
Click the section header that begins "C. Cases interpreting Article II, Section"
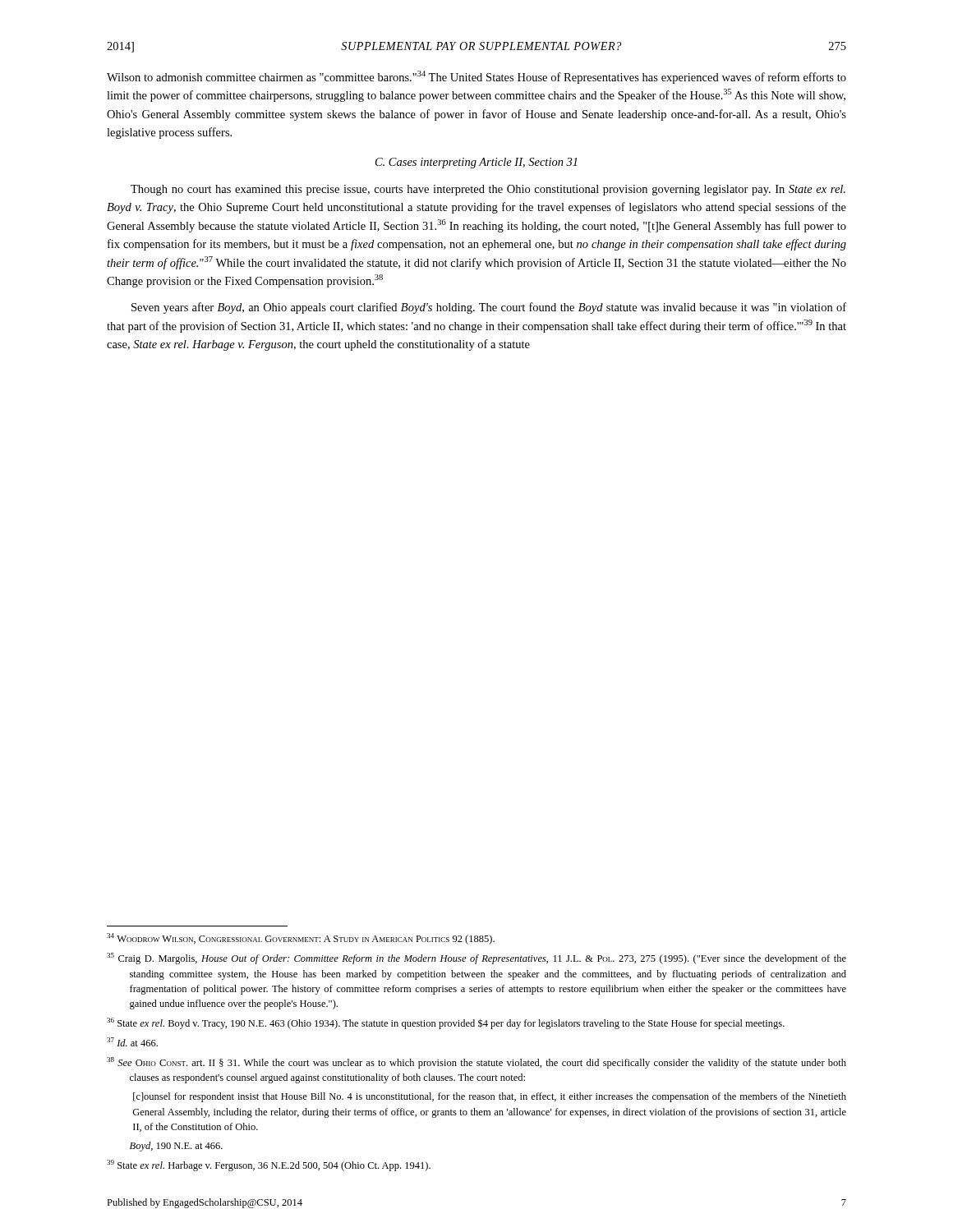[x=476, y=162]
